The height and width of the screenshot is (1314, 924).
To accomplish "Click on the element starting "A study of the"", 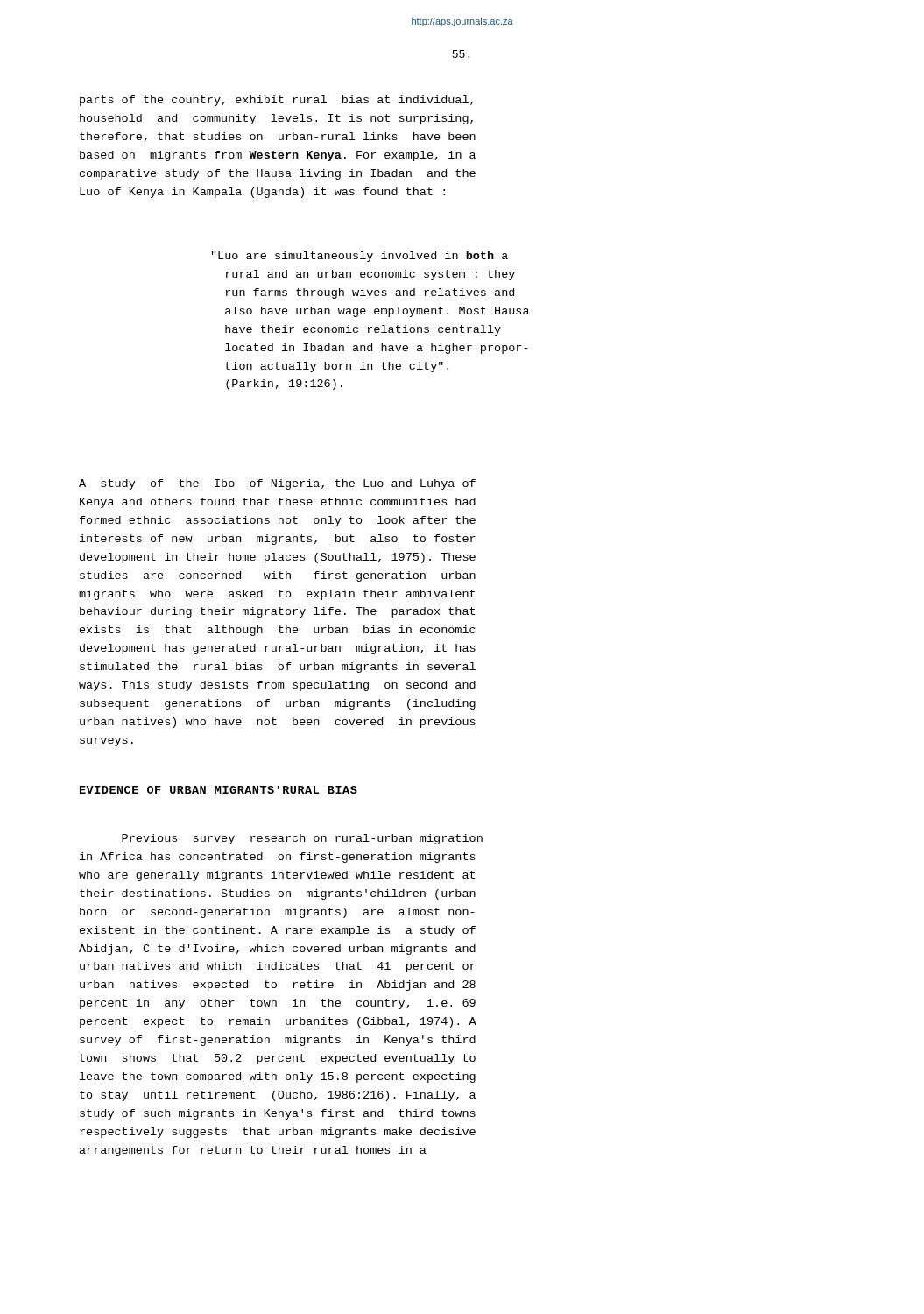I will point(277,612).
